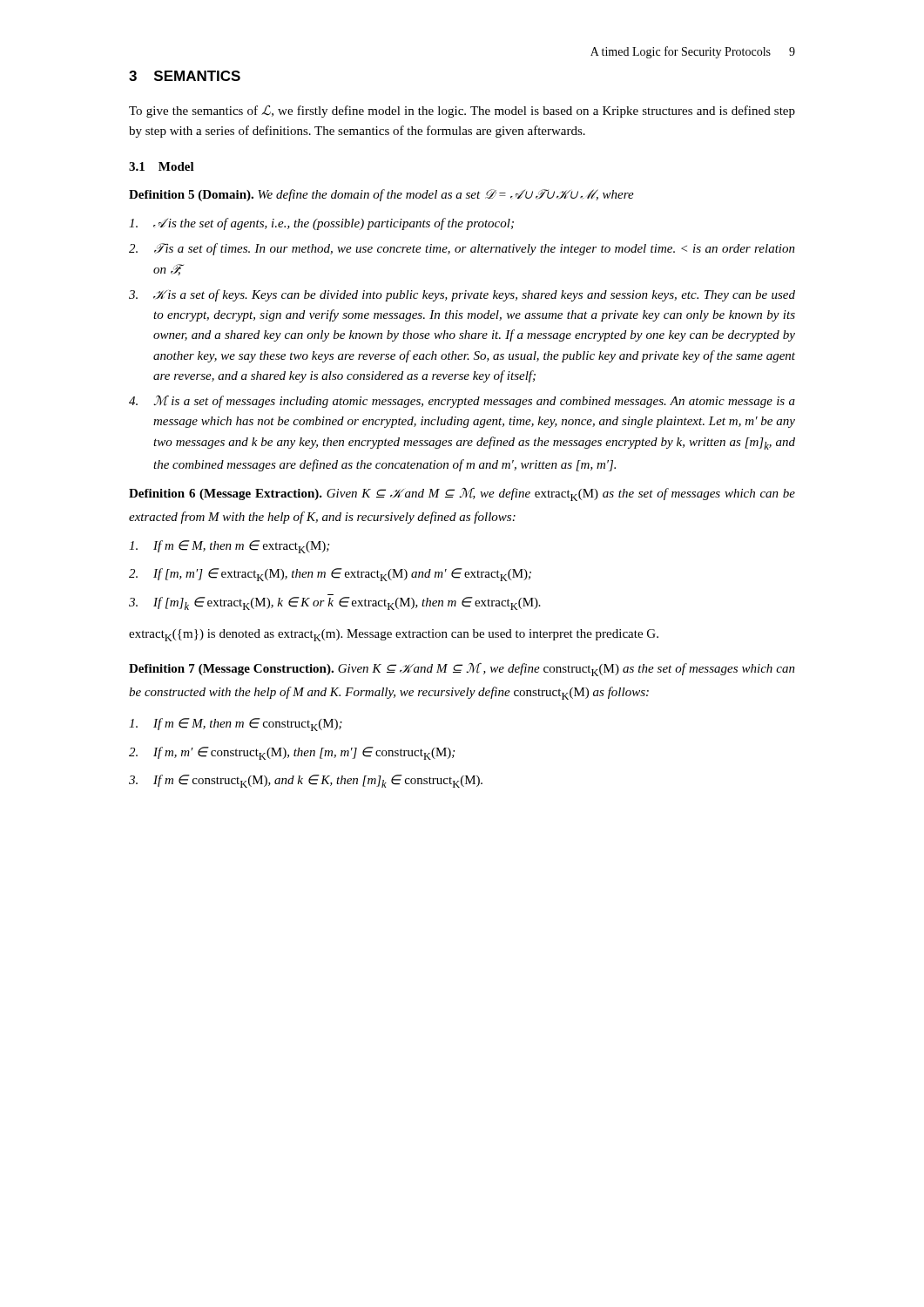This screenshot has height=1307, width=924.
Task: Click on the list item with the text "2. If [m, m′] ∈ extractK(M), then m"
Action: [462, 575]
